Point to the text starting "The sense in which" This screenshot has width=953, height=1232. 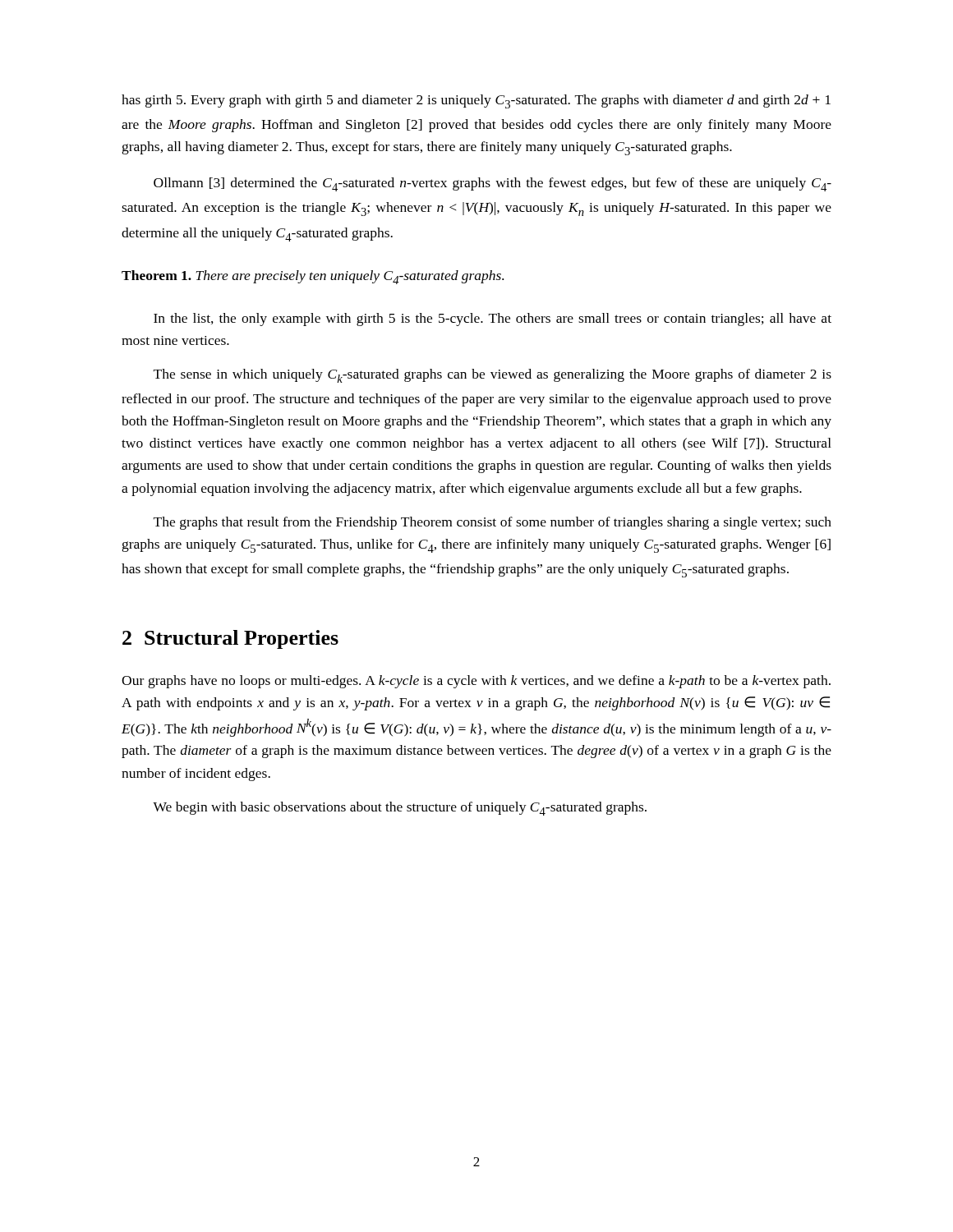[x=476, y=431]
